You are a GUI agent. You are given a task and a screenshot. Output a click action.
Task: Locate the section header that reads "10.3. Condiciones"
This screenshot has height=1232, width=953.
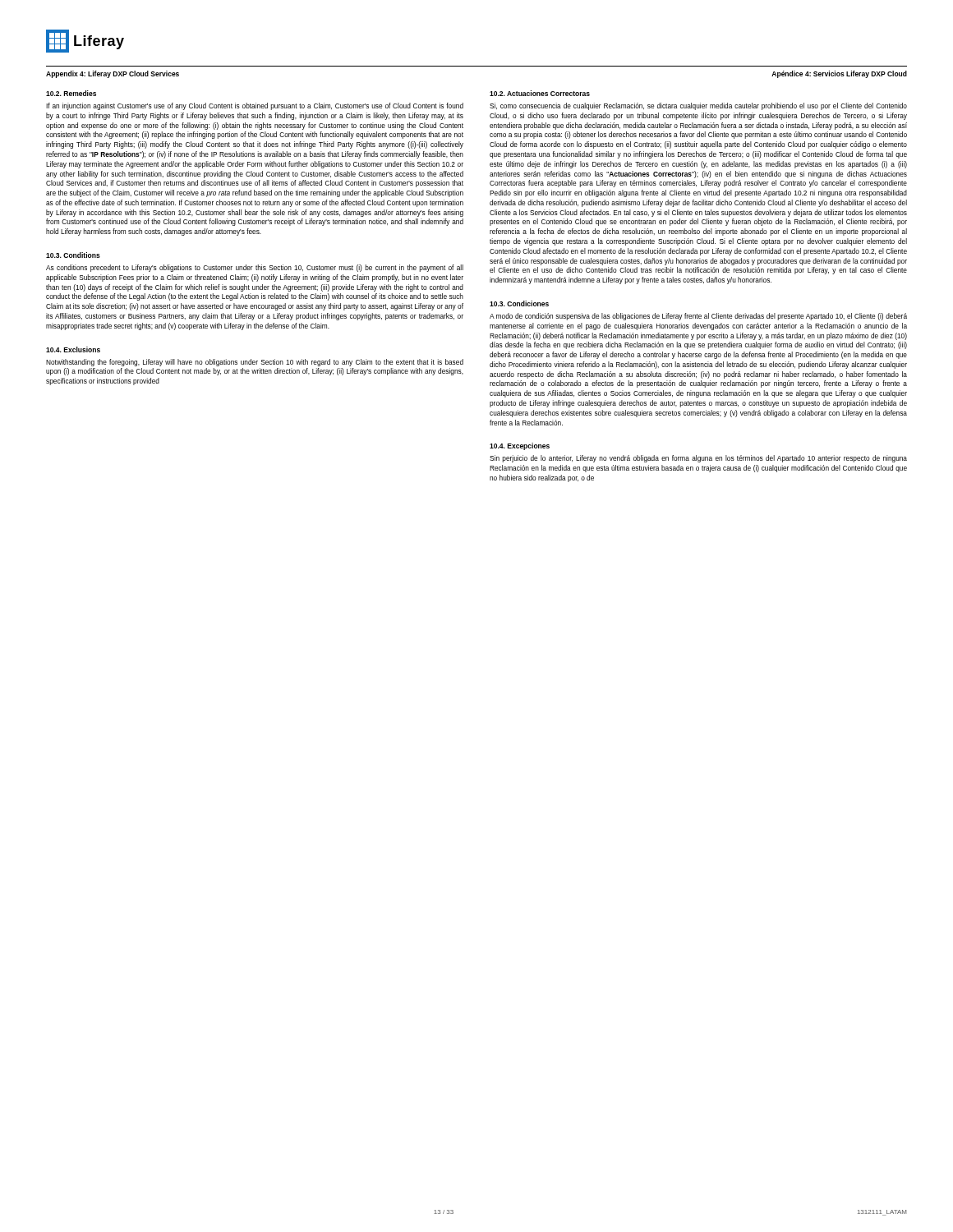point(519,304)
